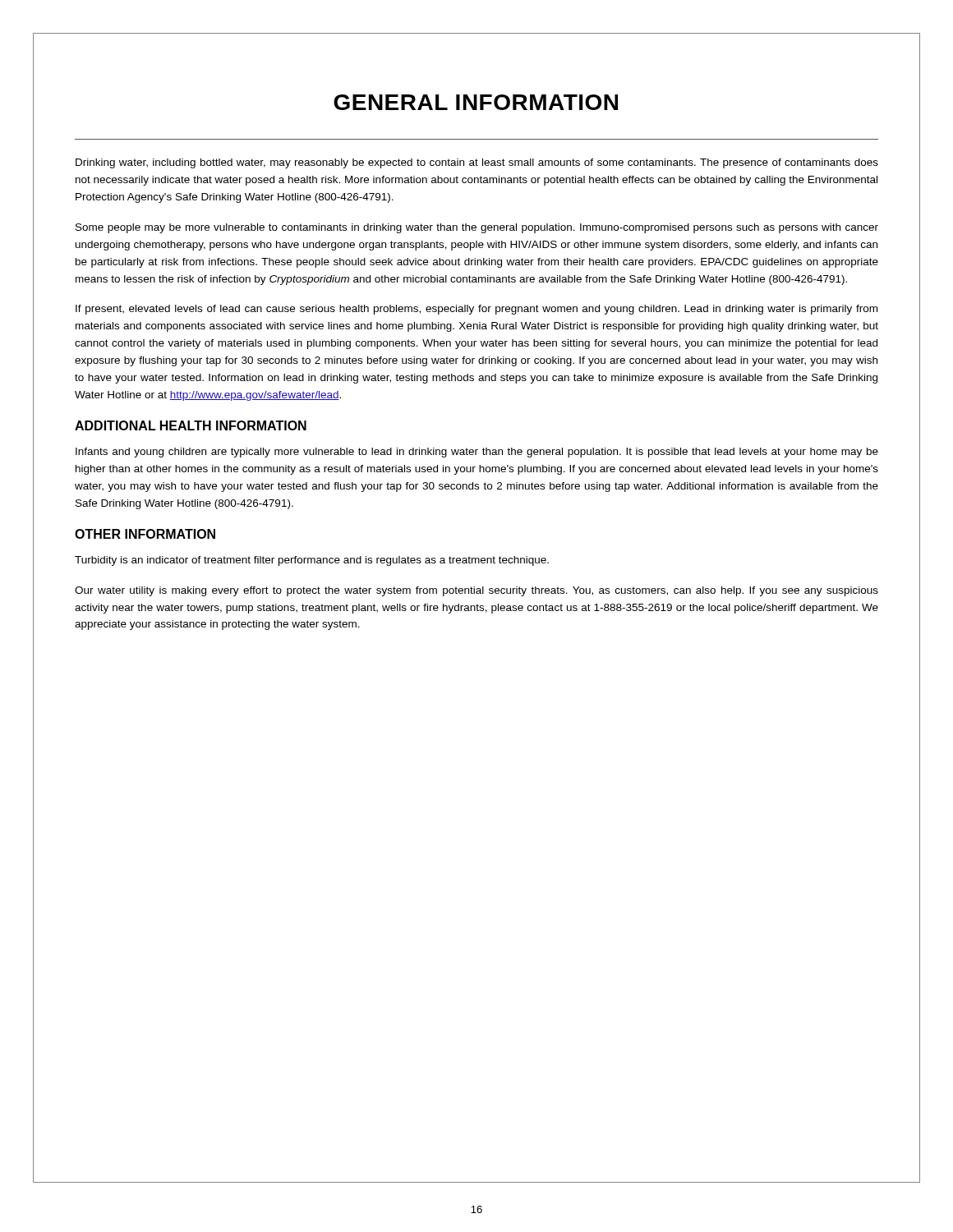
Task: Select the text block that says "Turbidity is an indicator of treatment filter performance"
Action: 312,559
